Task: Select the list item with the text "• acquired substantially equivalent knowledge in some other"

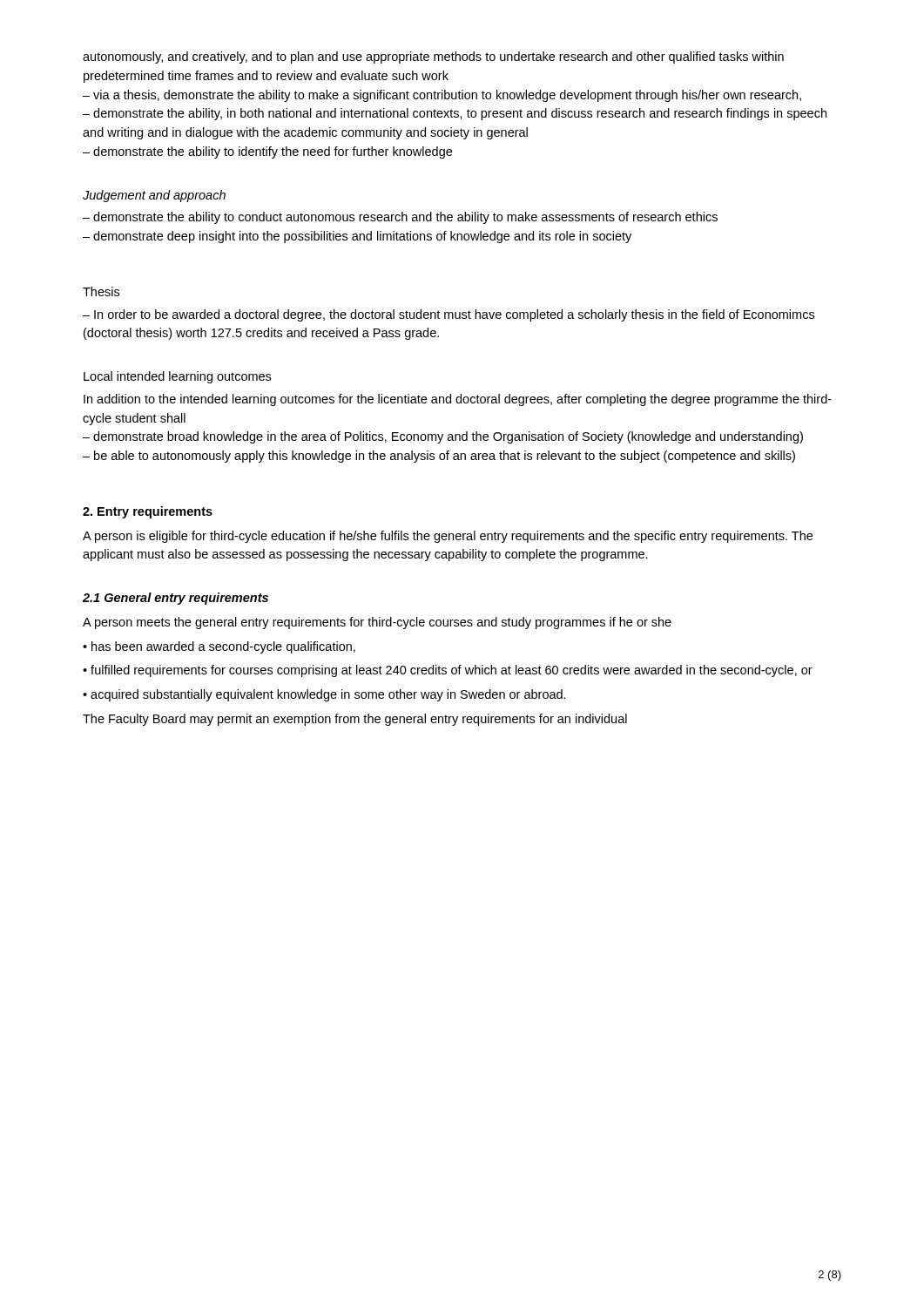Action: pos(462,695)
